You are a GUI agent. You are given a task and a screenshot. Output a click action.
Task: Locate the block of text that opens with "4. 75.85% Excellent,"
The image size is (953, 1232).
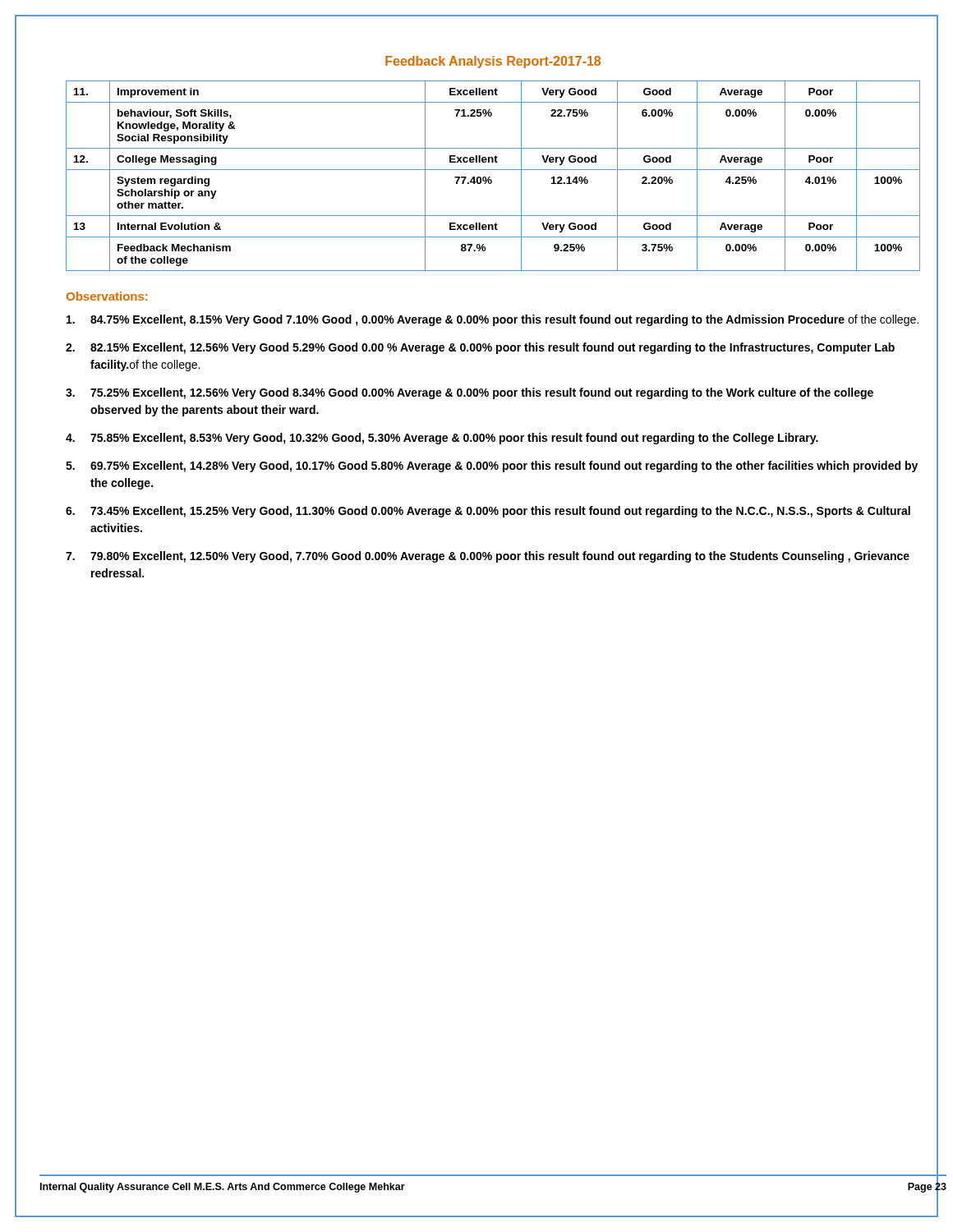tap(442, 438)
